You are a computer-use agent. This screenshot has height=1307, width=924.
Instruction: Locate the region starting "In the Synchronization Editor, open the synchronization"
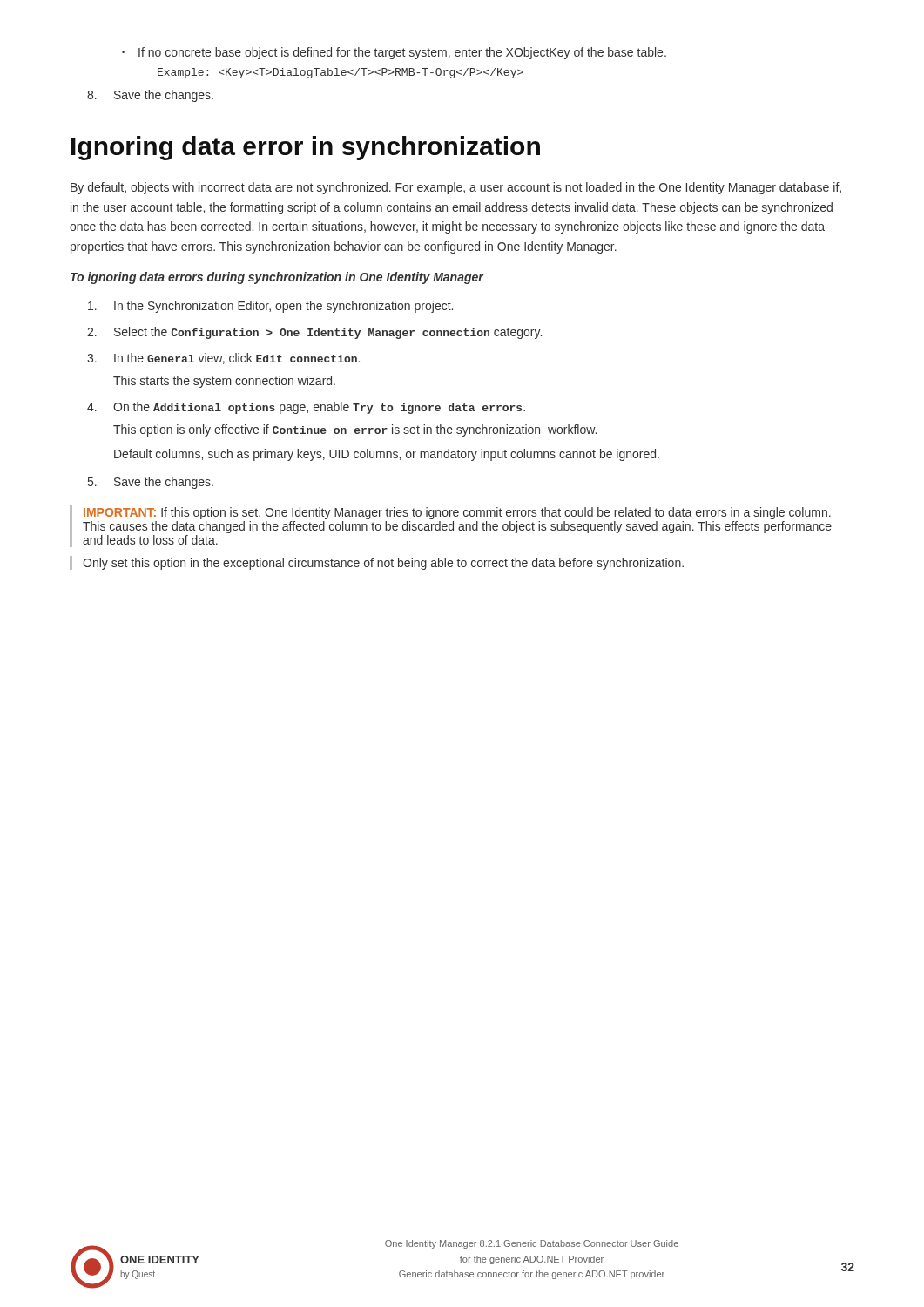click(x=270, y=307)
